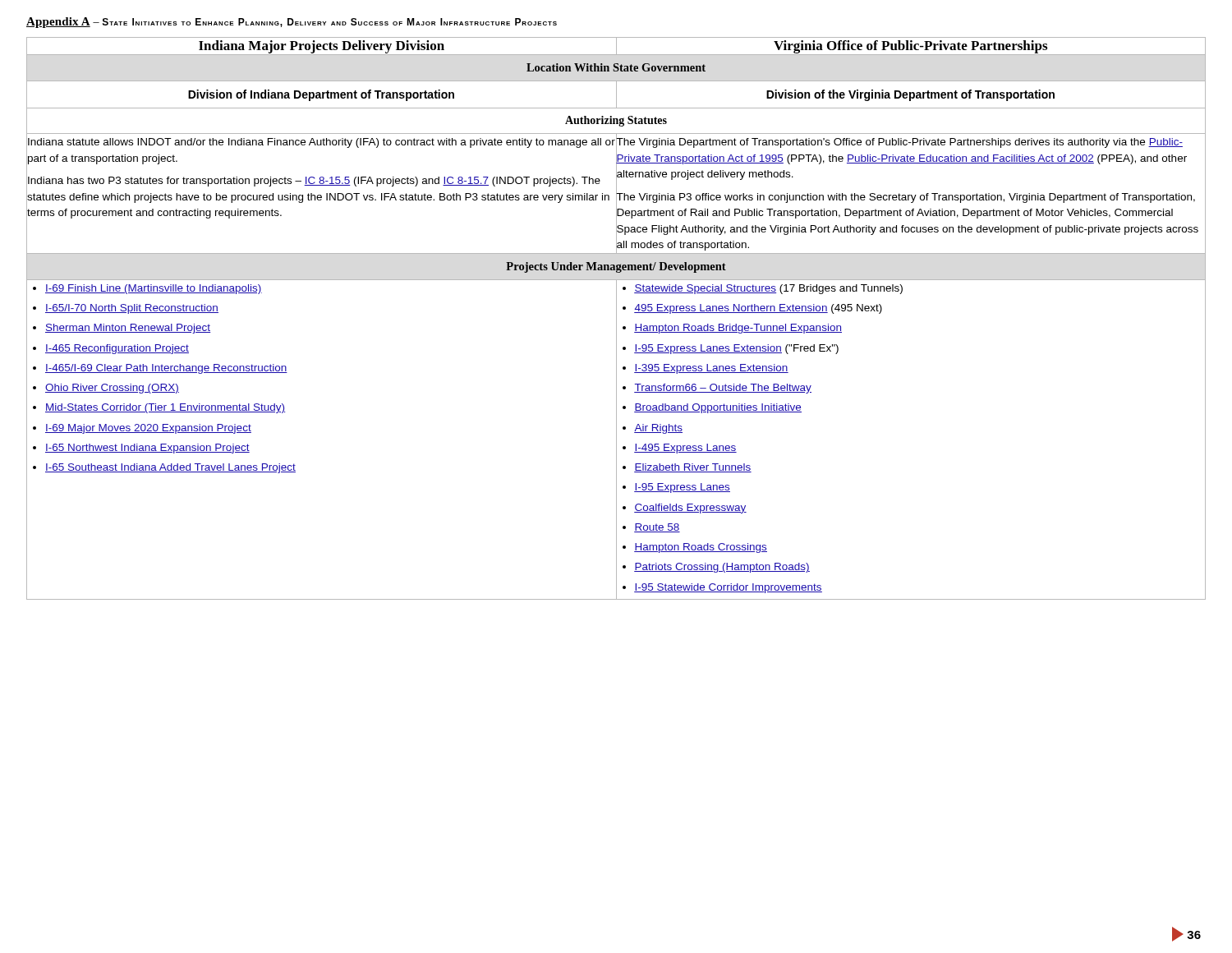Navigate to the element starting "I-465 Reconfiguration Project"

[x=117, y=348]
